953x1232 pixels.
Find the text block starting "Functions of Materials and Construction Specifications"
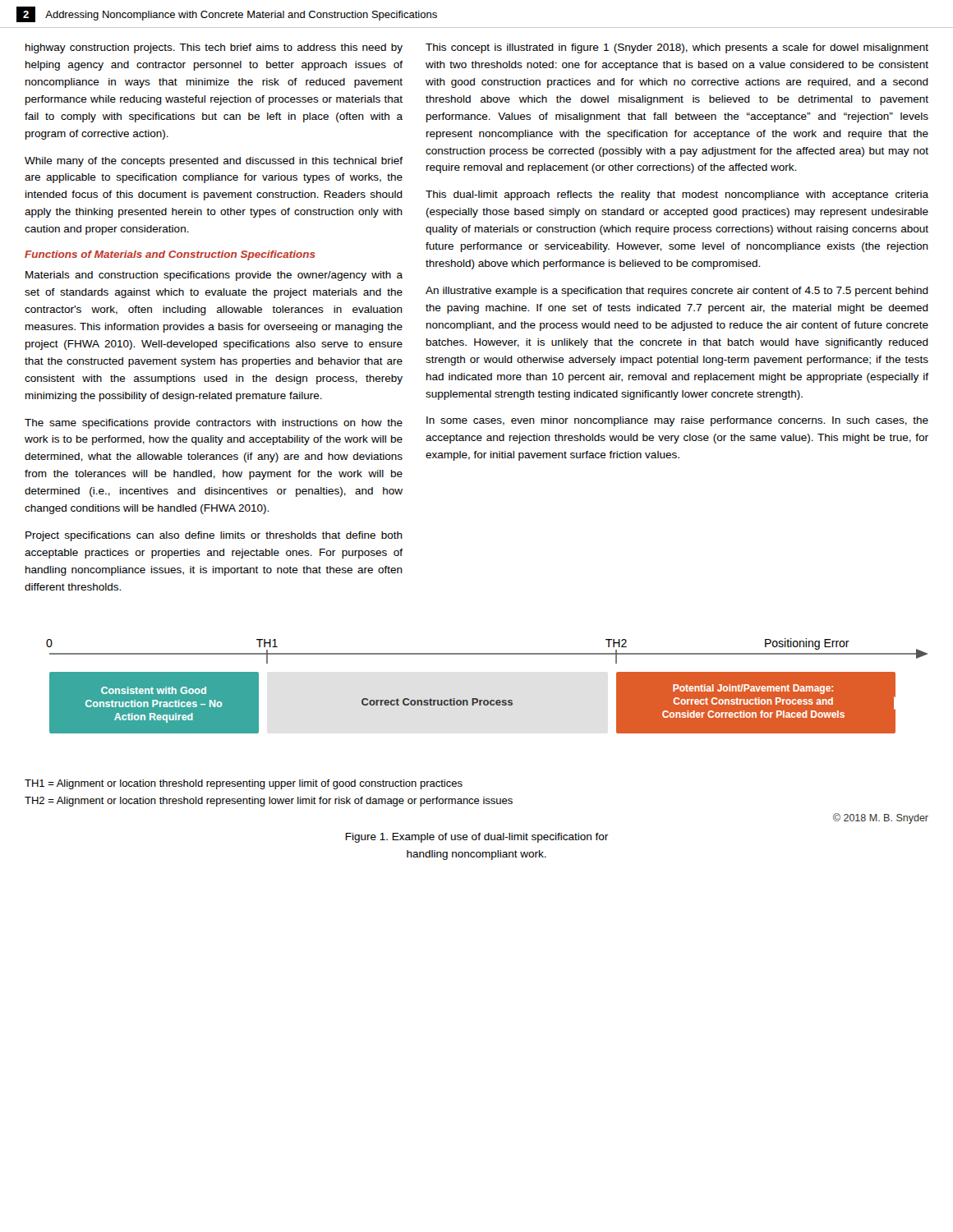tap(170, 254)
